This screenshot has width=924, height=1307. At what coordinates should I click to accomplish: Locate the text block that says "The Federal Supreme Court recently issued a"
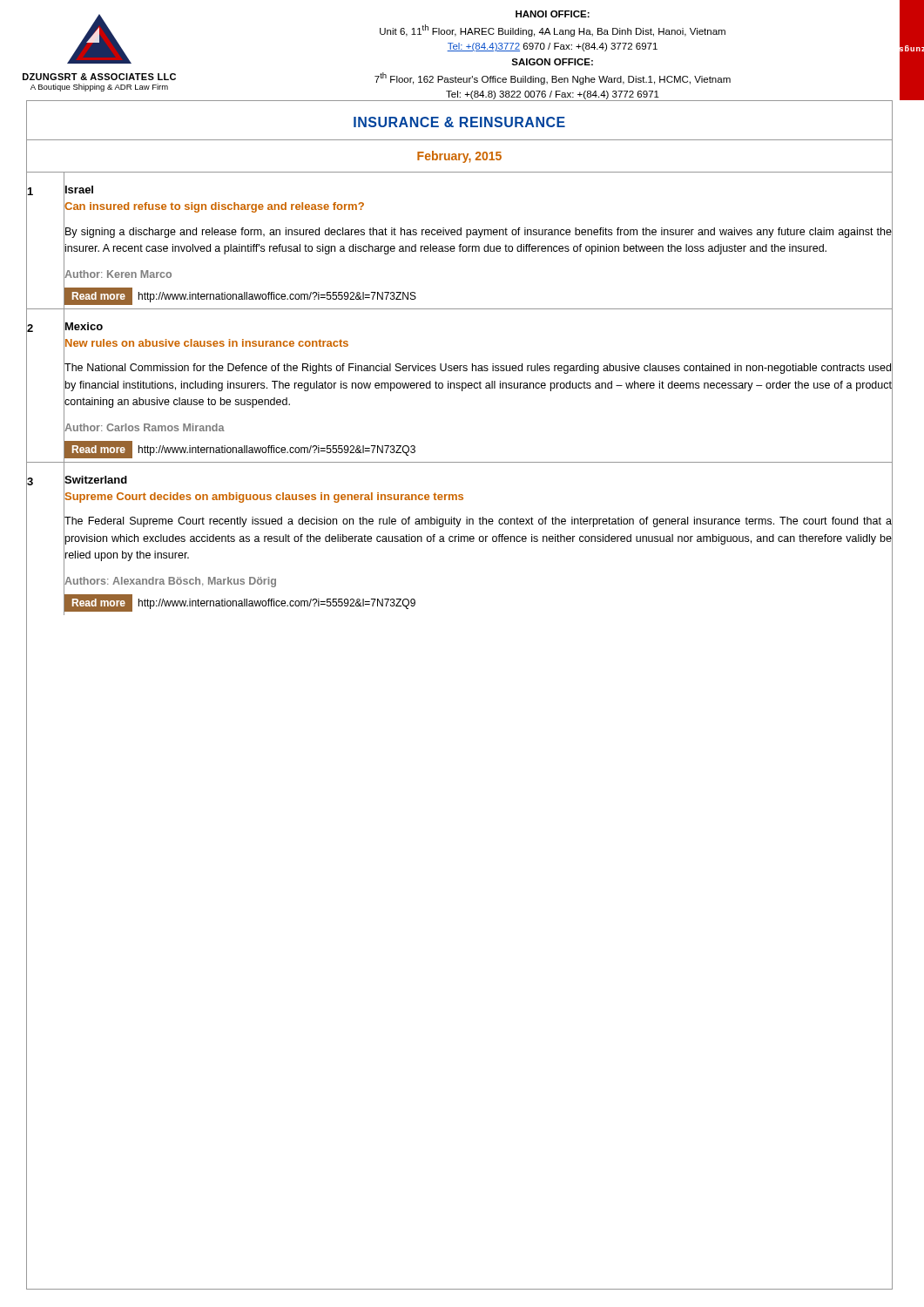click(x=478, y=539)
